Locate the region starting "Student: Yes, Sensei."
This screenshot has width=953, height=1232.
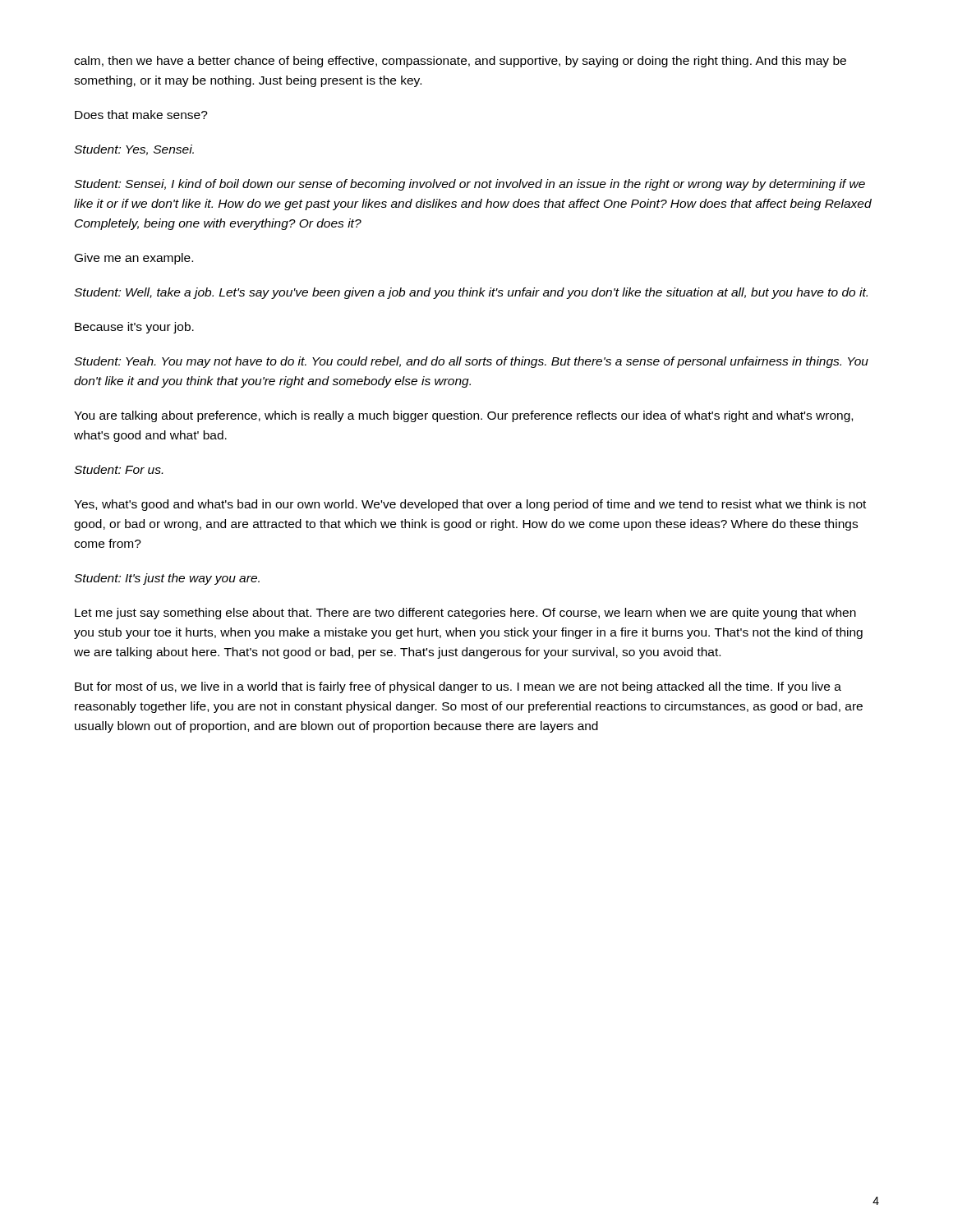pyautogui.click(x=135, y=149)
